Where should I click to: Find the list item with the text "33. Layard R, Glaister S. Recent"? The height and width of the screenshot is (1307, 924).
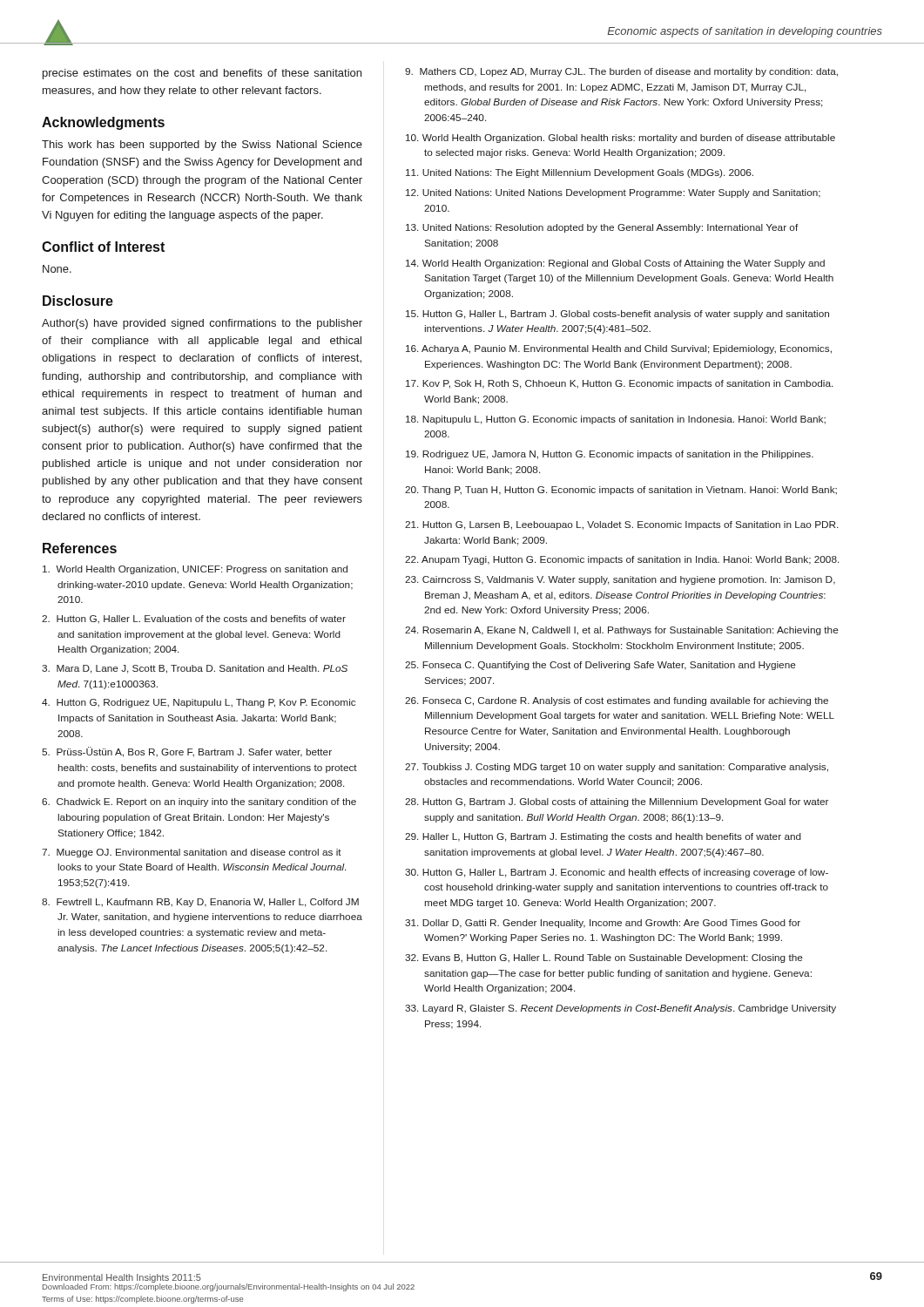tap(621, 1016)
